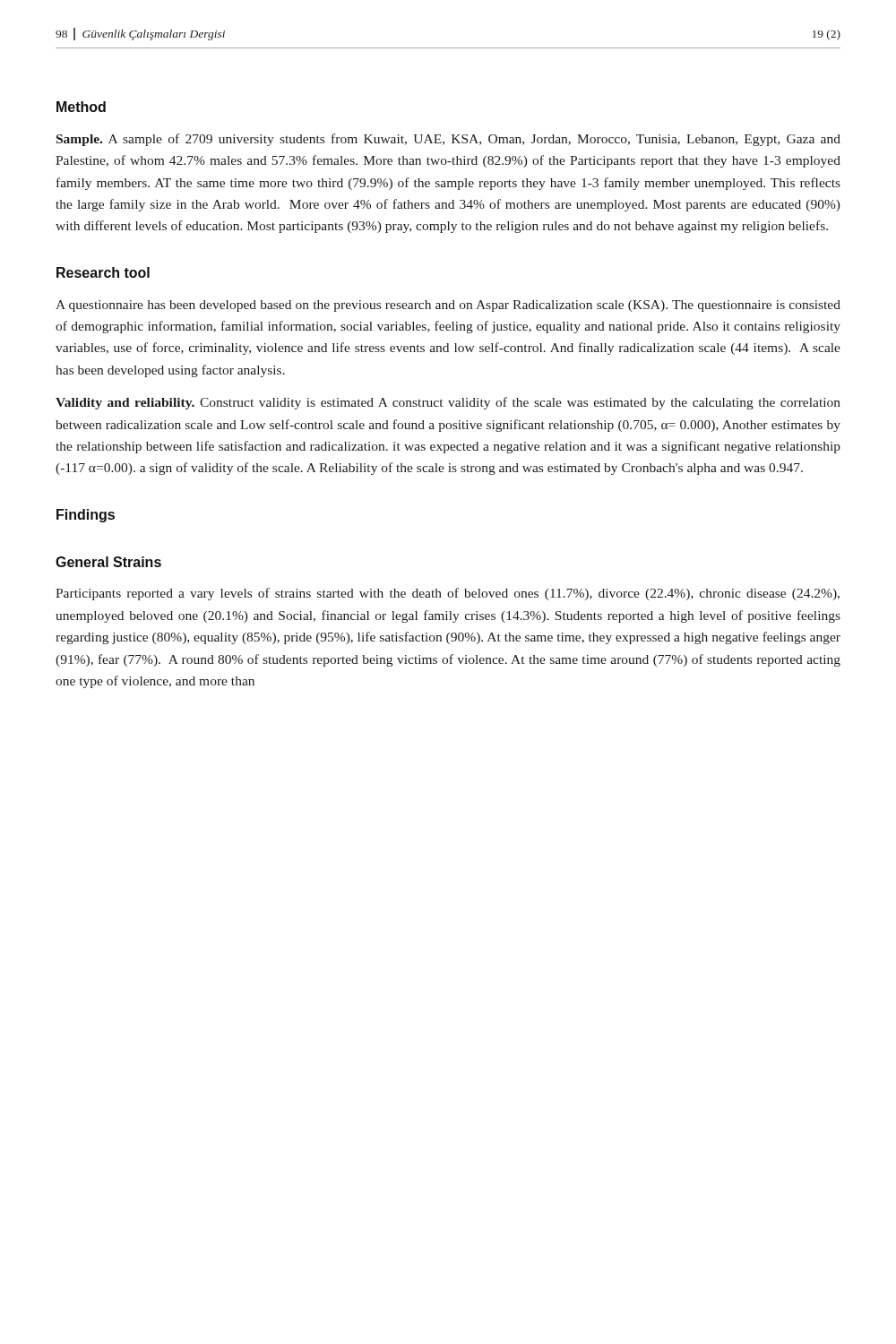Viewport: 896px width, 1344px height.
Task: Locate the text block starting "General Strains"
Action: click(x=109, y=562)
